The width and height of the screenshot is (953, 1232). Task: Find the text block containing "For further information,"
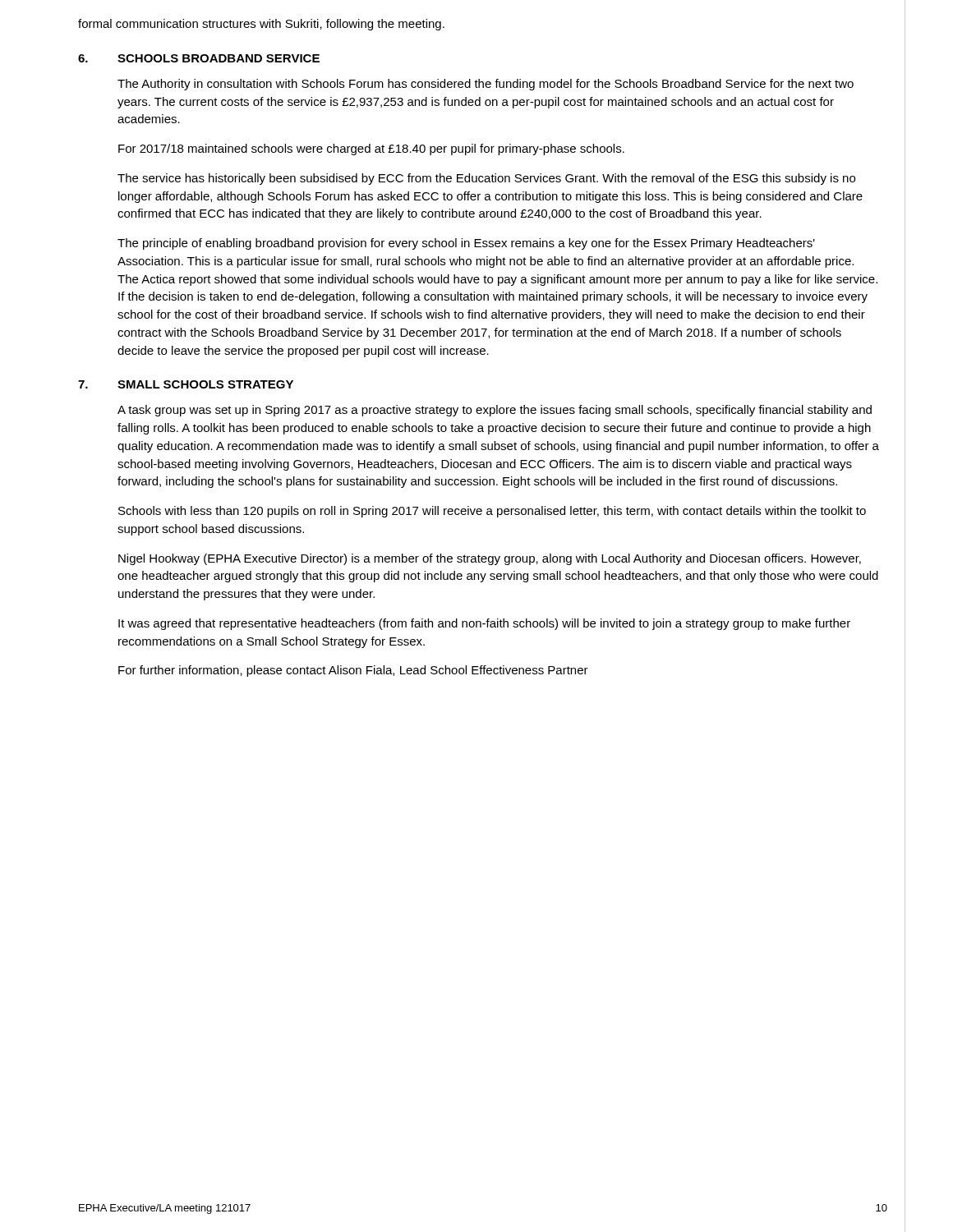[353, 670]
